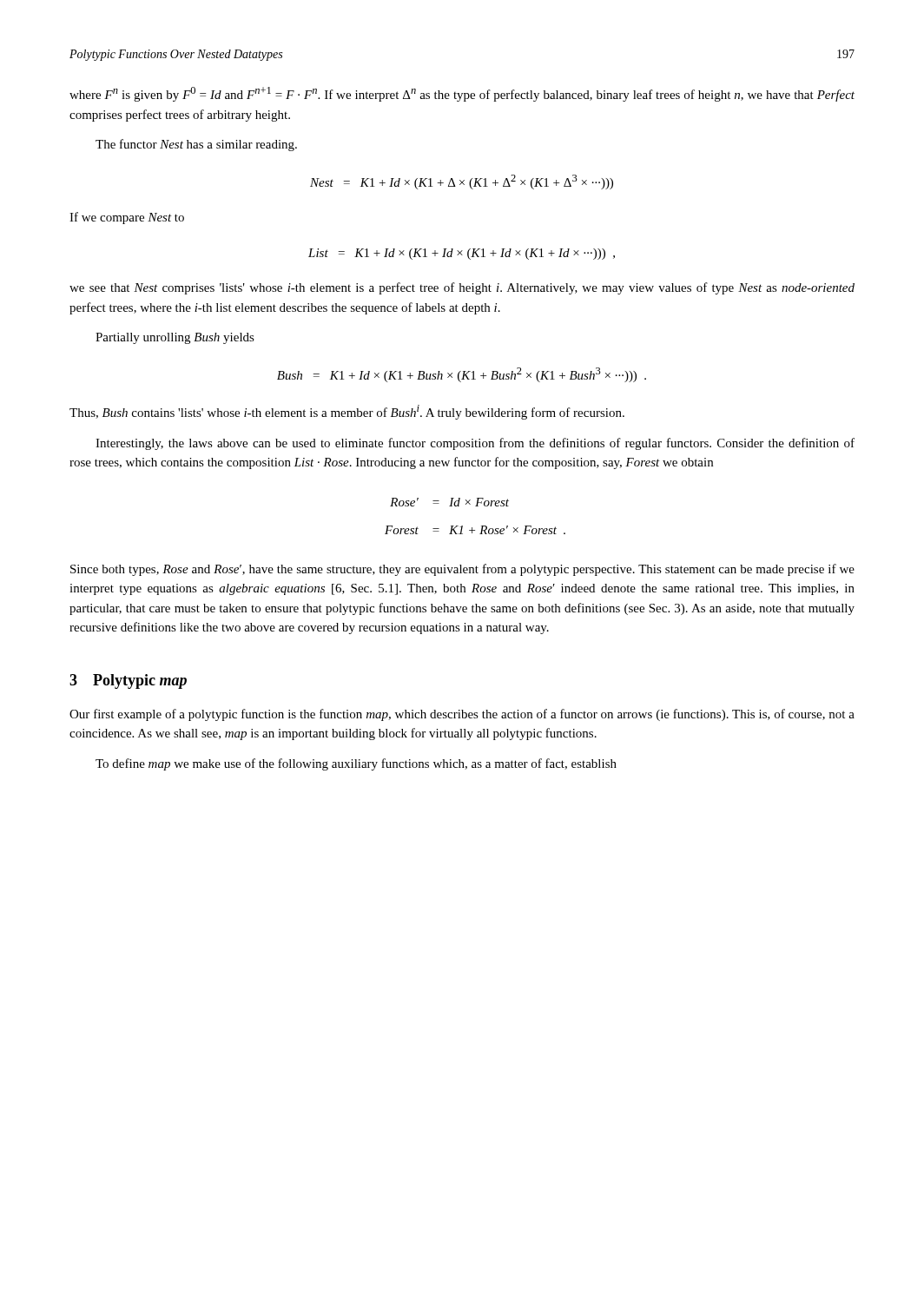Click the passage that begins "where Fn is given by F0 = Id"

tap(462, 103)
